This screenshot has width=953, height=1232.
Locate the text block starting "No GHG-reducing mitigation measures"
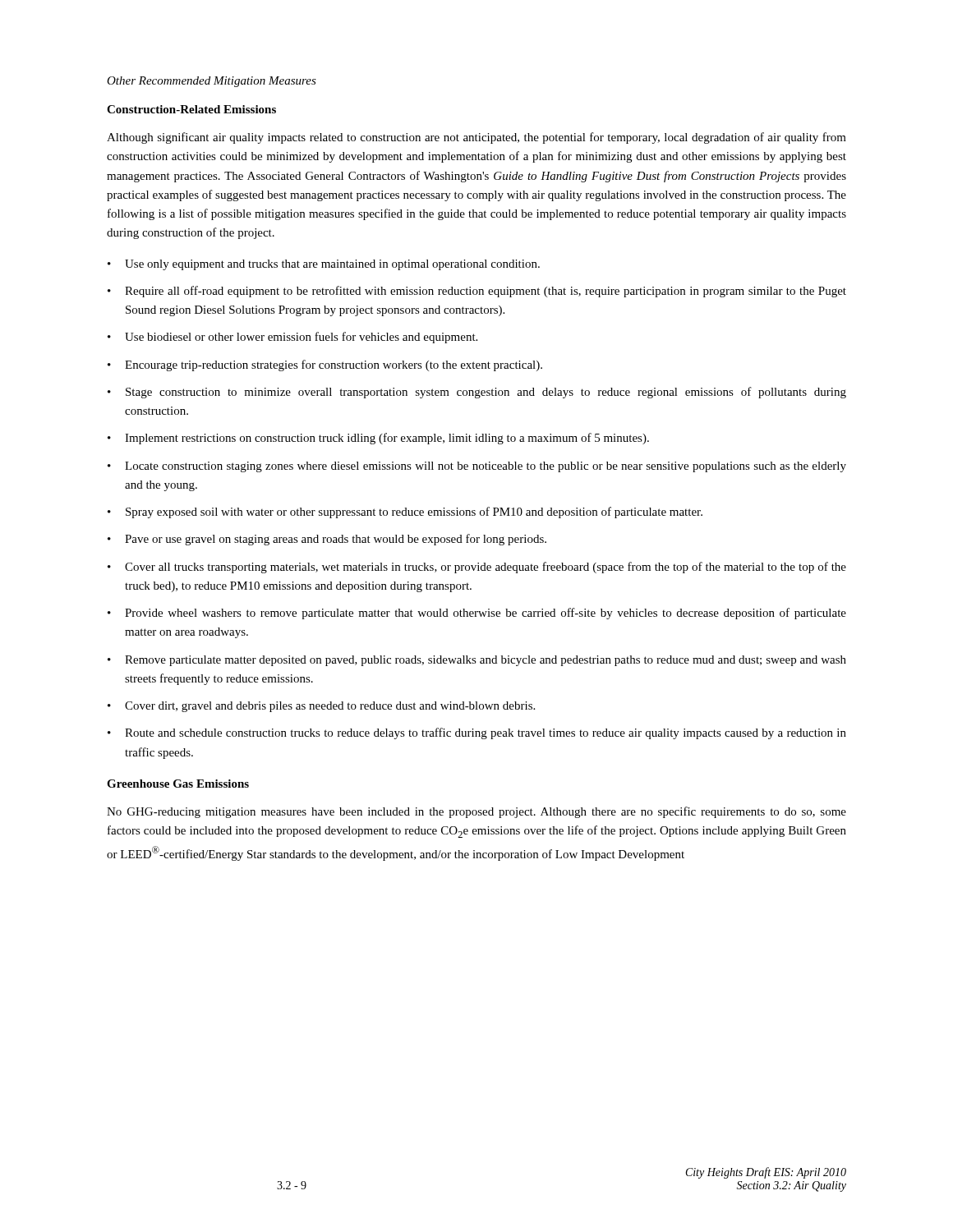tap(476, 833)
